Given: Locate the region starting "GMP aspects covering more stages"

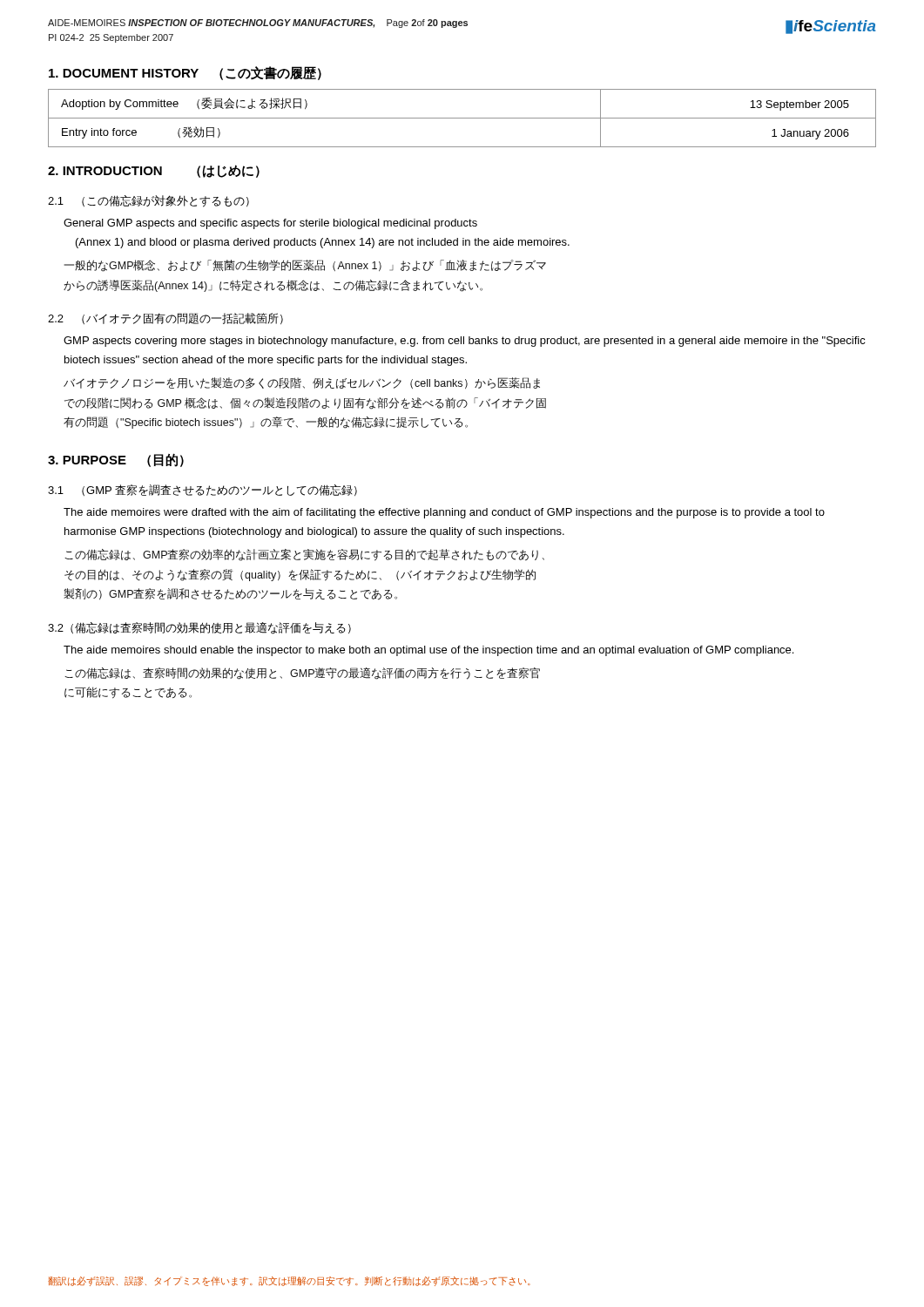Looking at the screenshot, I should pos(464,350).
